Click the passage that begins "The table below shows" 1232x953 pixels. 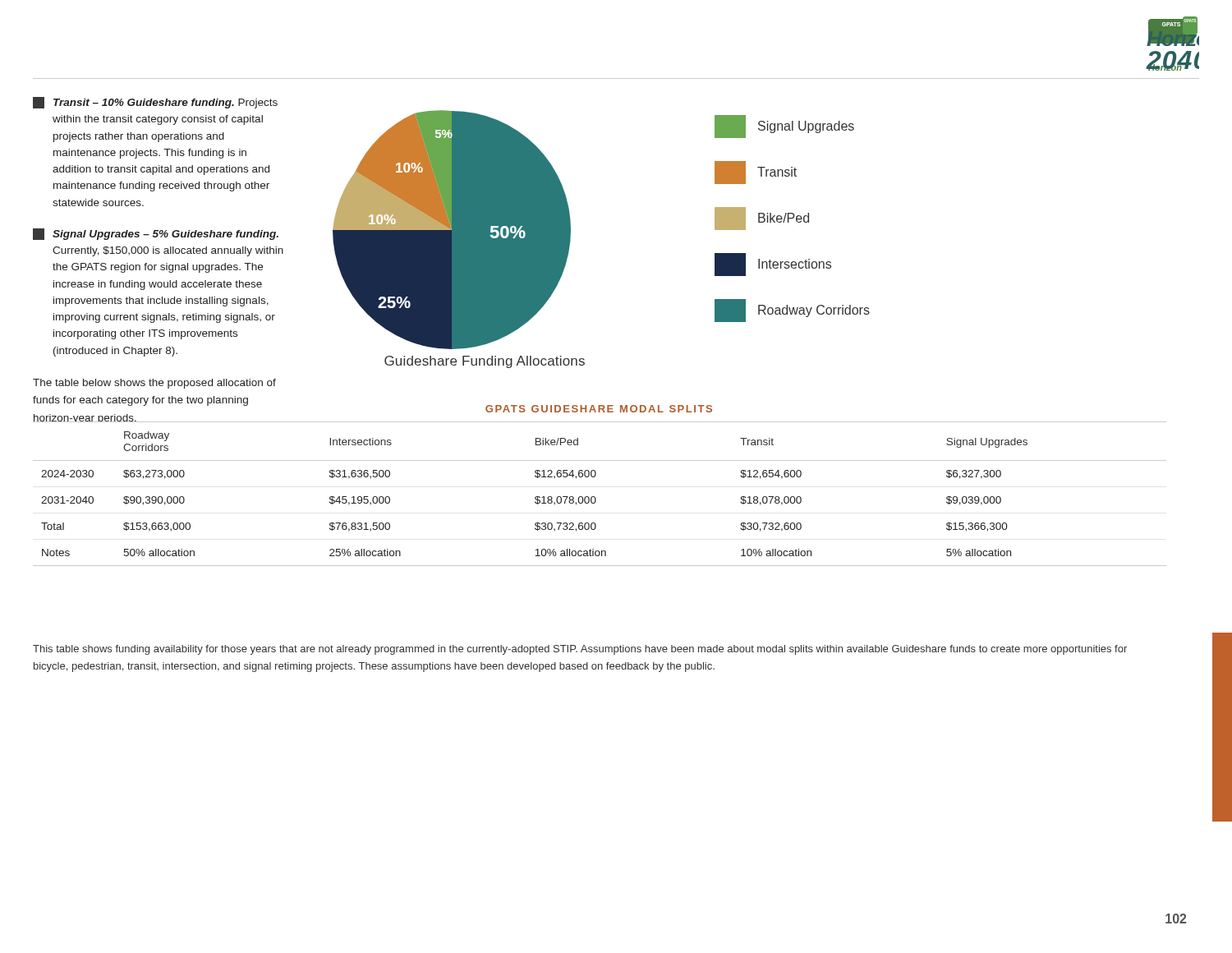point(154,400)
